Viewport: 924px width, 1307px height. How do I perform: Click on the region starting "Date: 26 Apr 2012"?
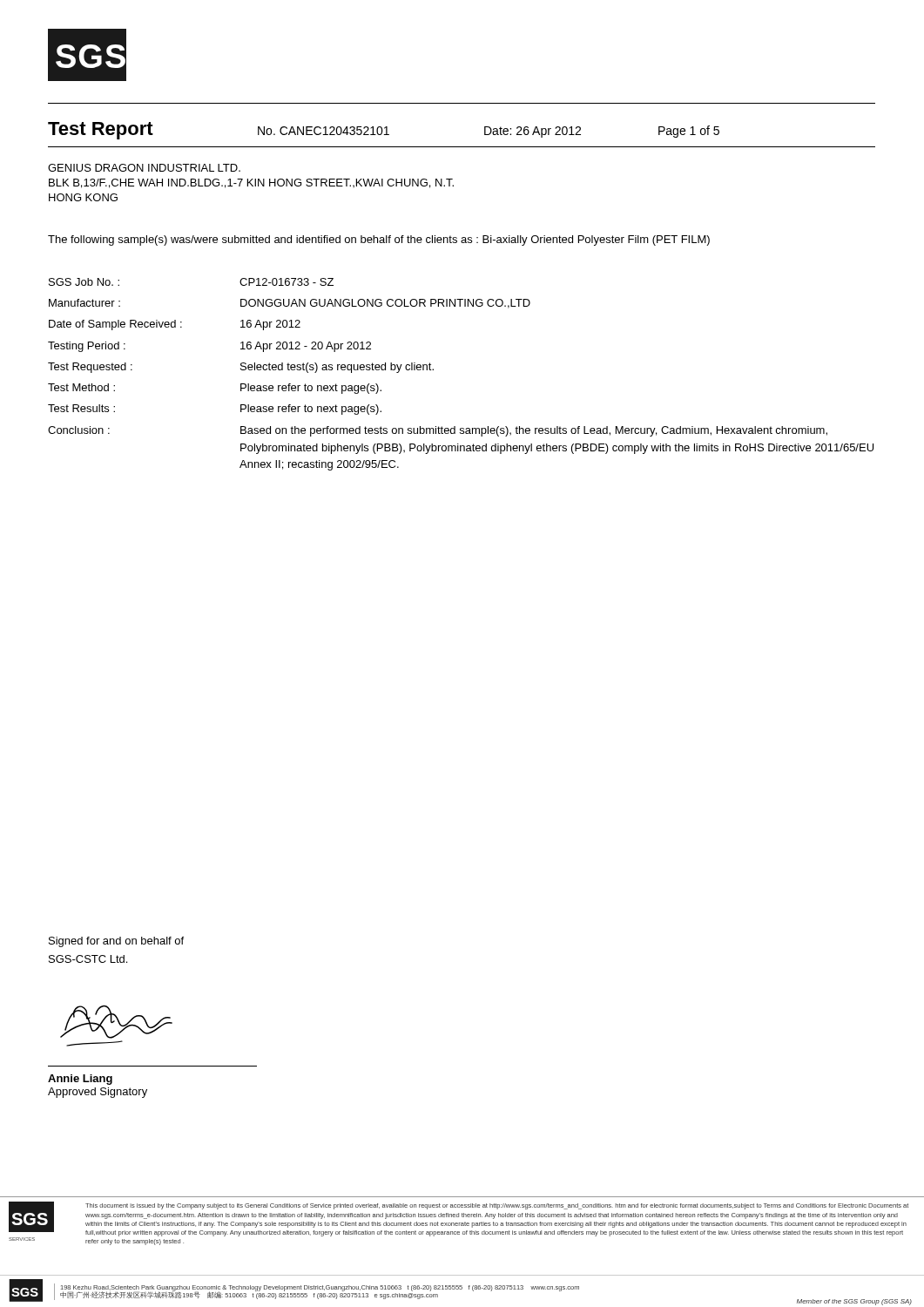pyautogui.click(x=533, y=131)
